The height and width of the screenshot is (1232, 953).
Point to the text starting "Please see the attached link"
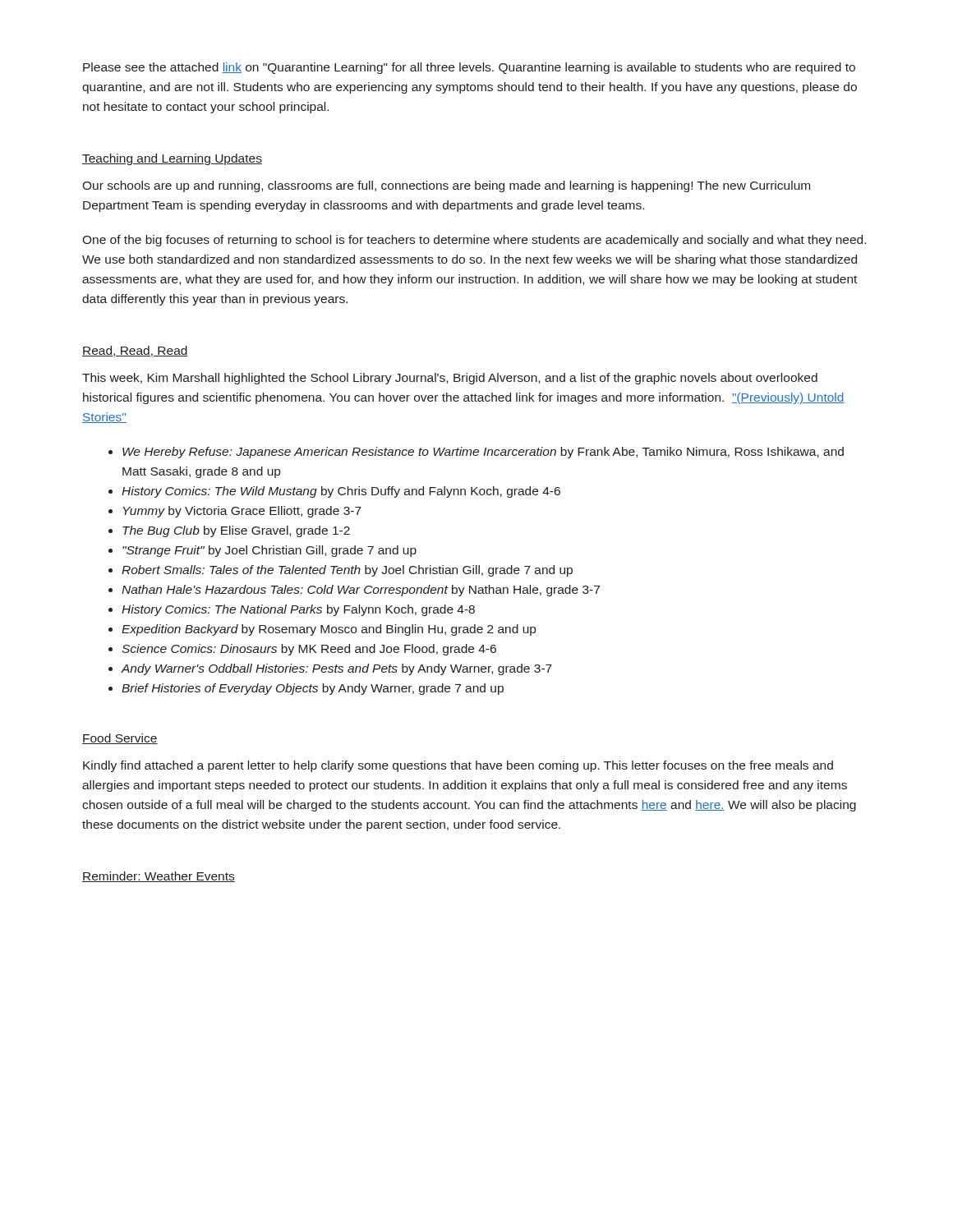470,87
